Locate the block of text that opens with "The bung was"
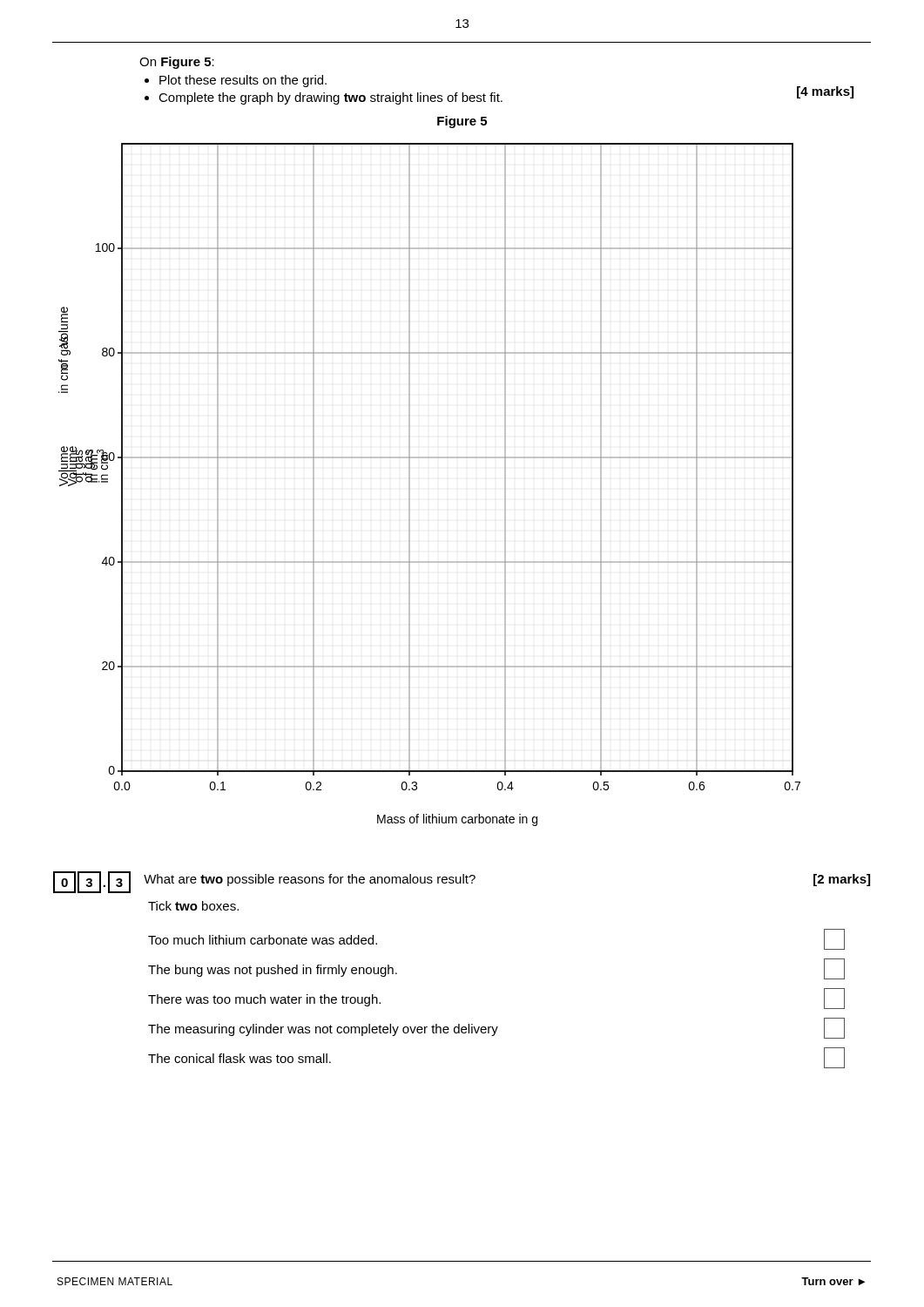 coord(279,968)
